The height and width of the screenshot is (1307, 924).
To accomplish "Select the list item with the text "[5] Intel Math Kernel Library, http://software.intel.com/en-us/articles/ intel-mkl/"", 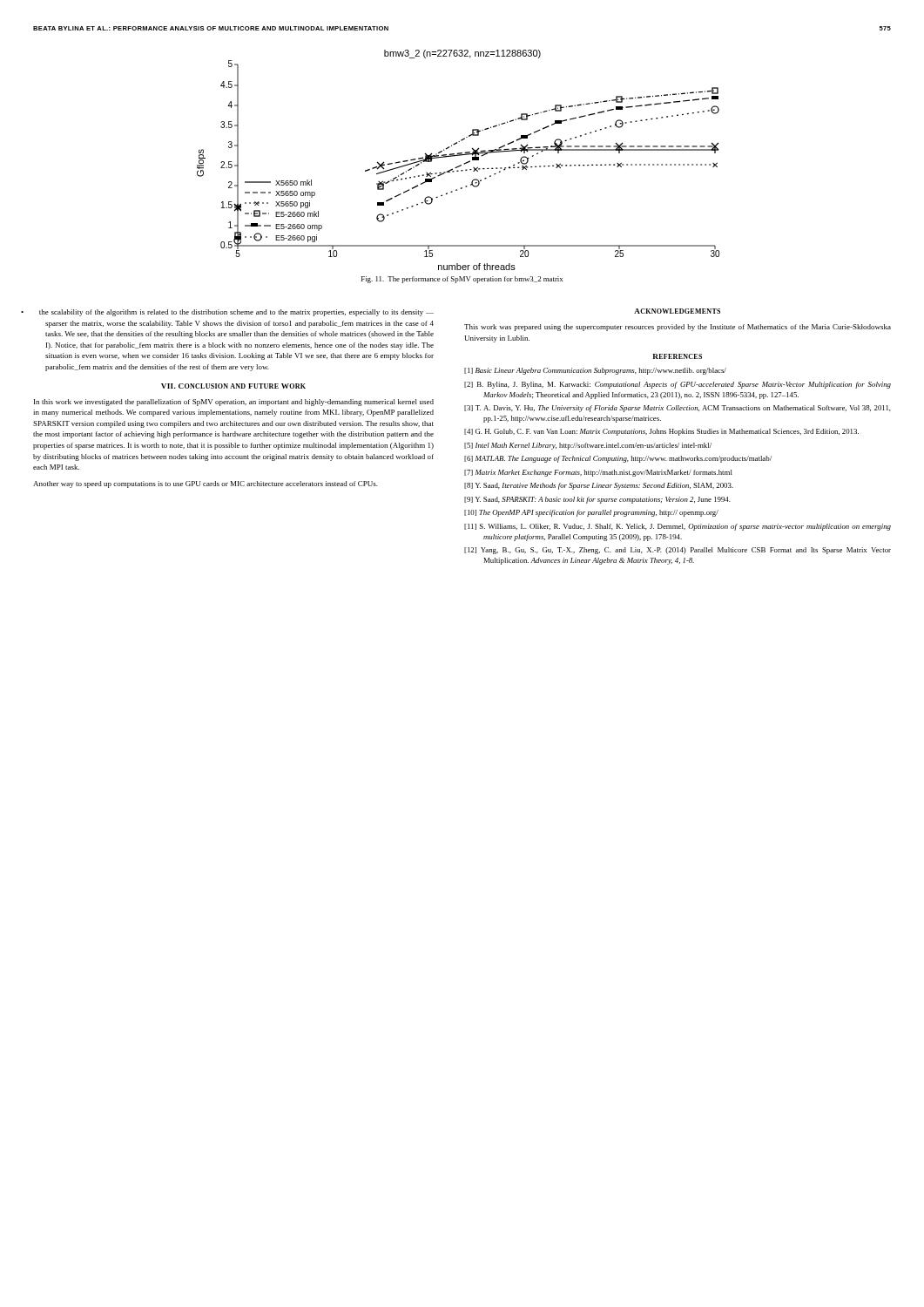I will pos(588,445).
